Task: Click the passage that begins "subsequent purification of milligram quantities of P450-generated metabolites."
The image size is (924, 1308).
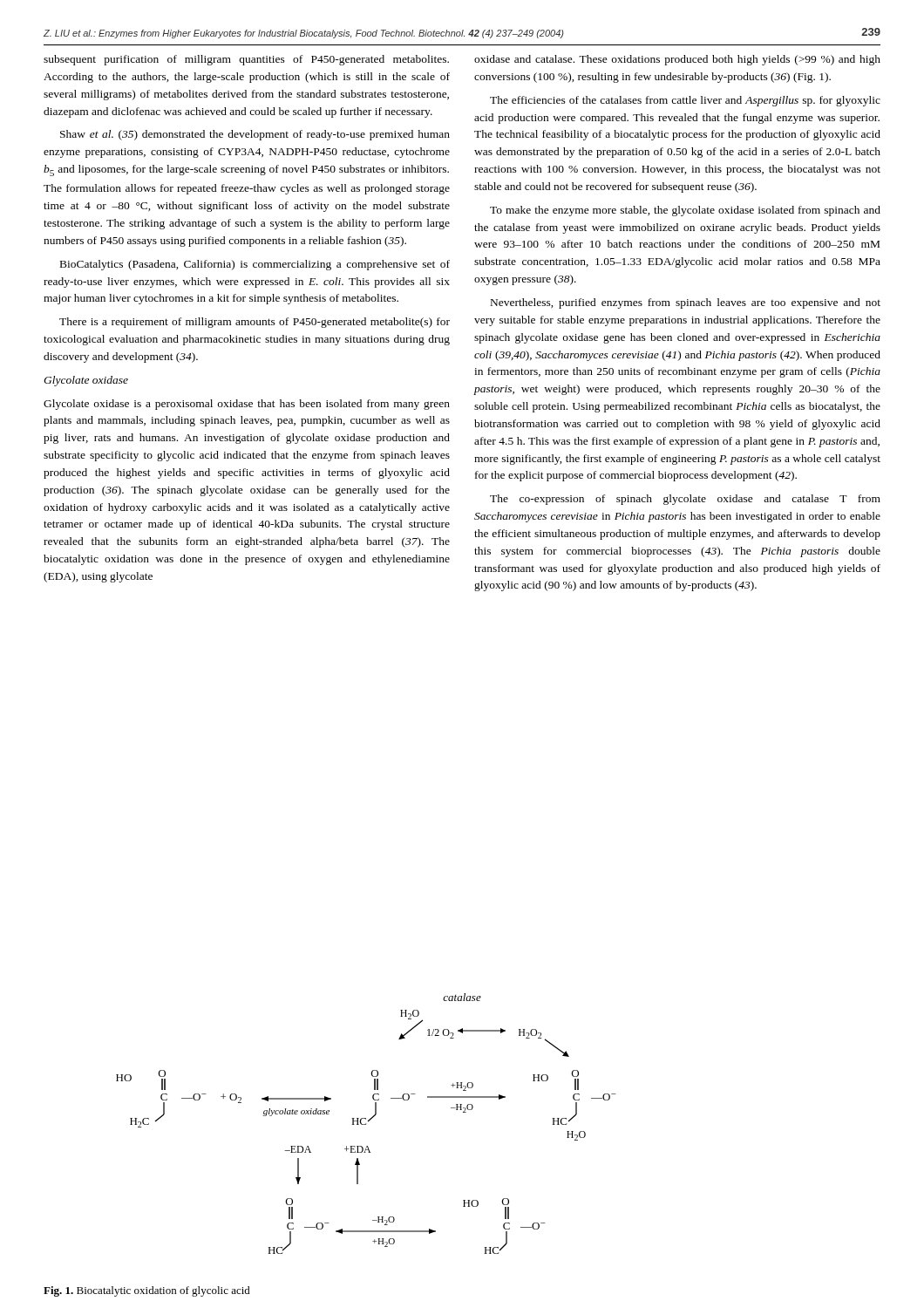Action: click(x=247, y=208)
